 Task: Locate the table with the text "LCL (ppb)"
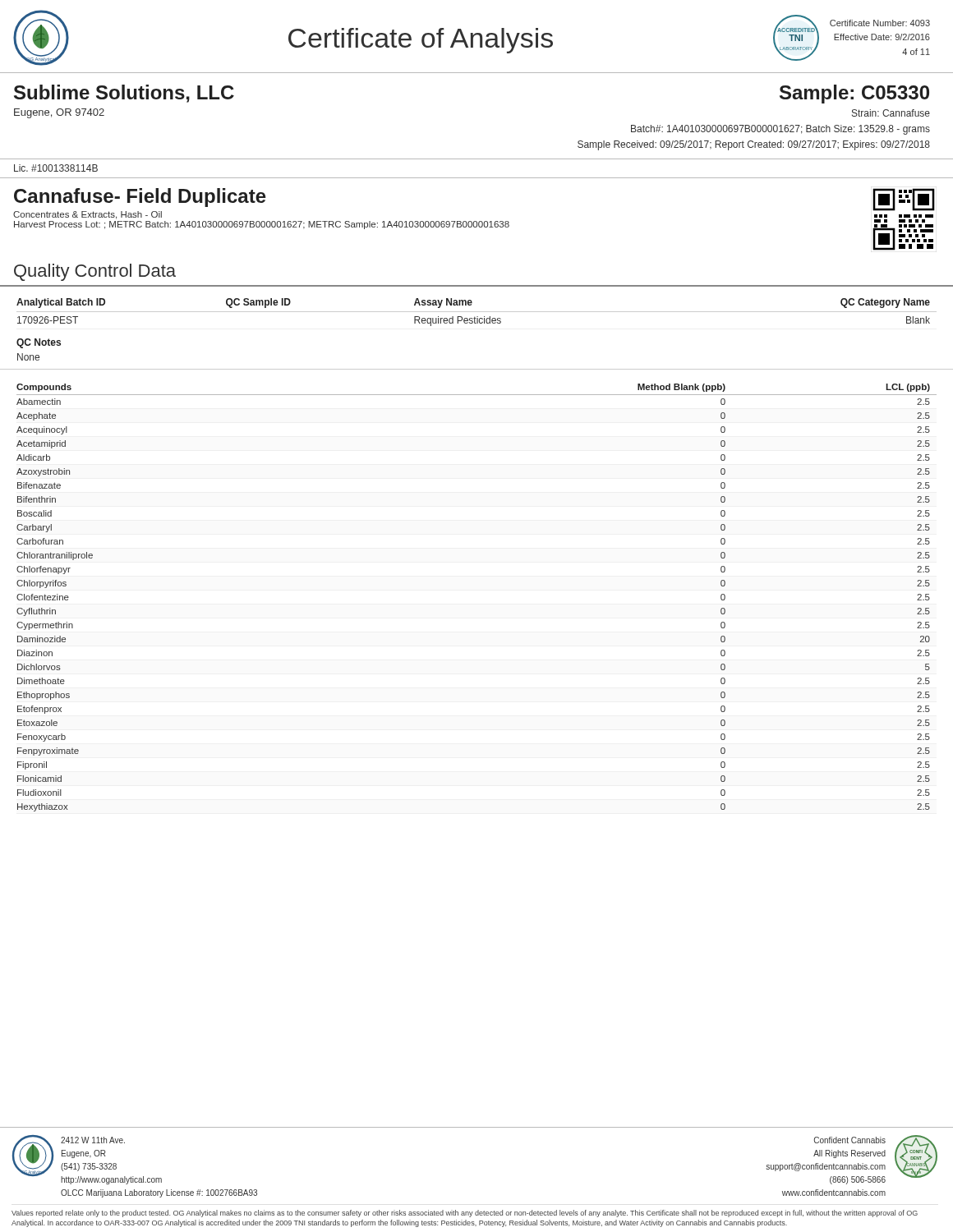click(x=476, y=591)
